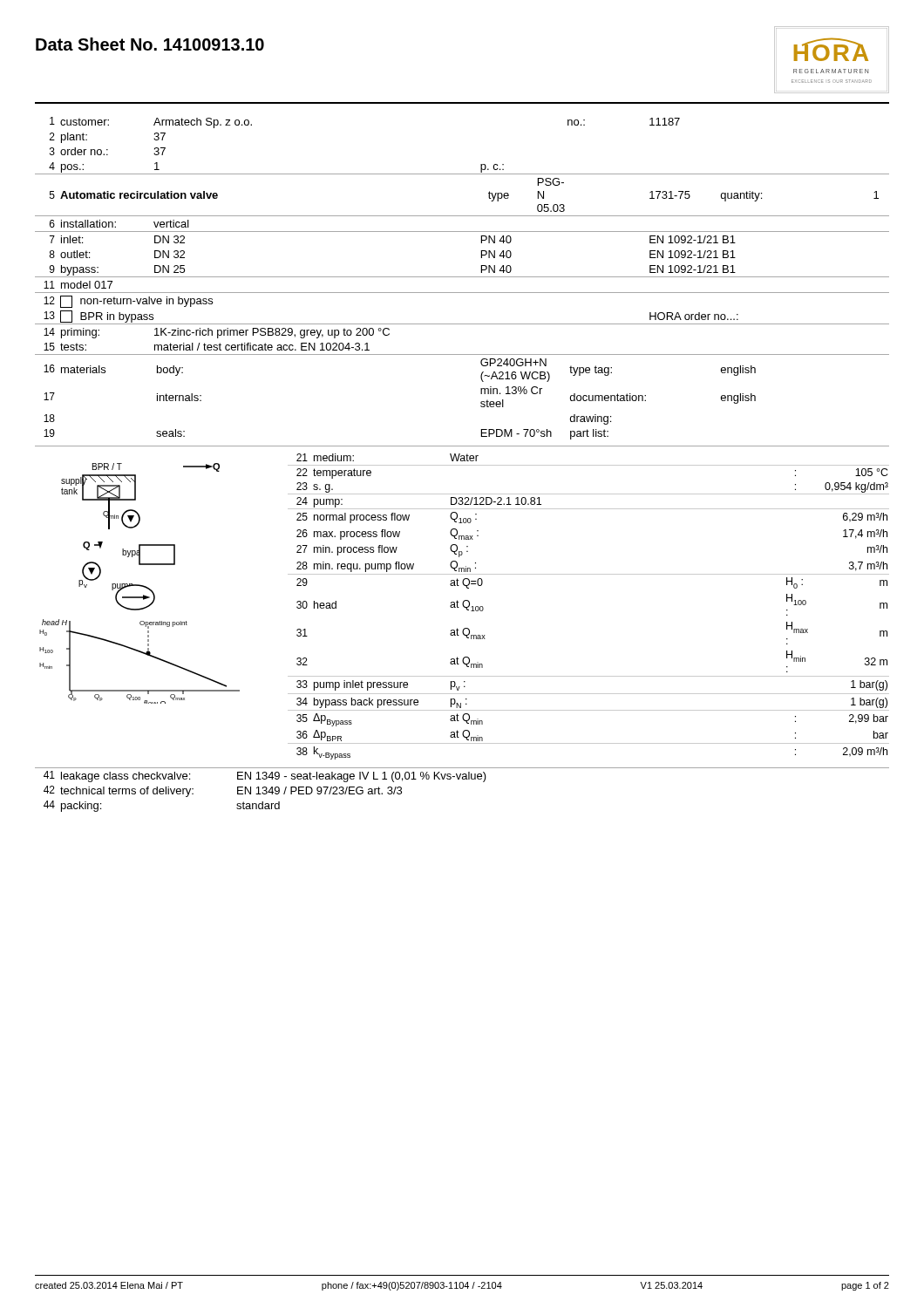Select the table that reads "EN 1349 - seat-leakage"
Viewport: 924px width, 1308px height.
(x=462, y=790)
